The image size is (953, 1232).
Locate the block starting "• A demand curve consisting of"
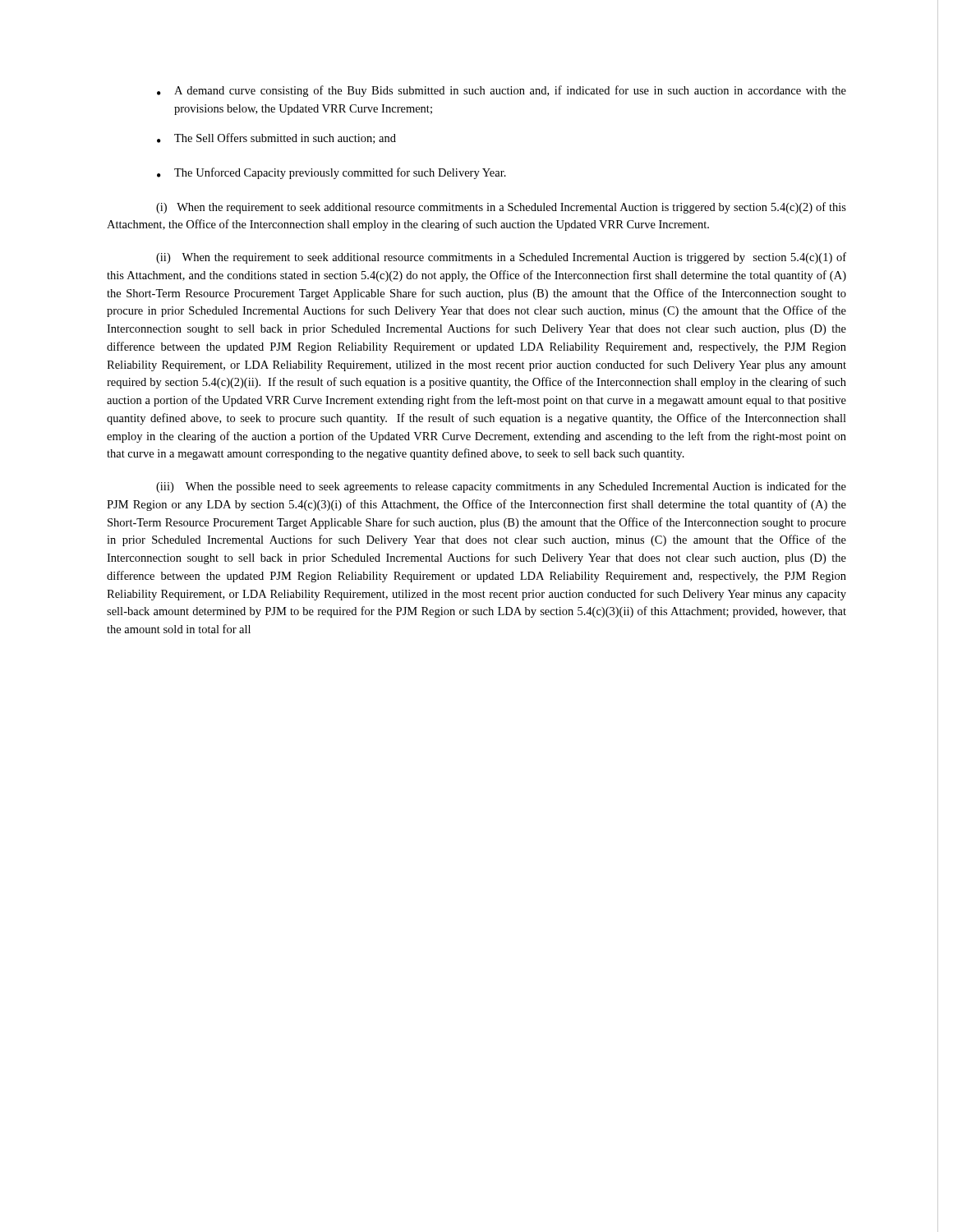[501, 100]
